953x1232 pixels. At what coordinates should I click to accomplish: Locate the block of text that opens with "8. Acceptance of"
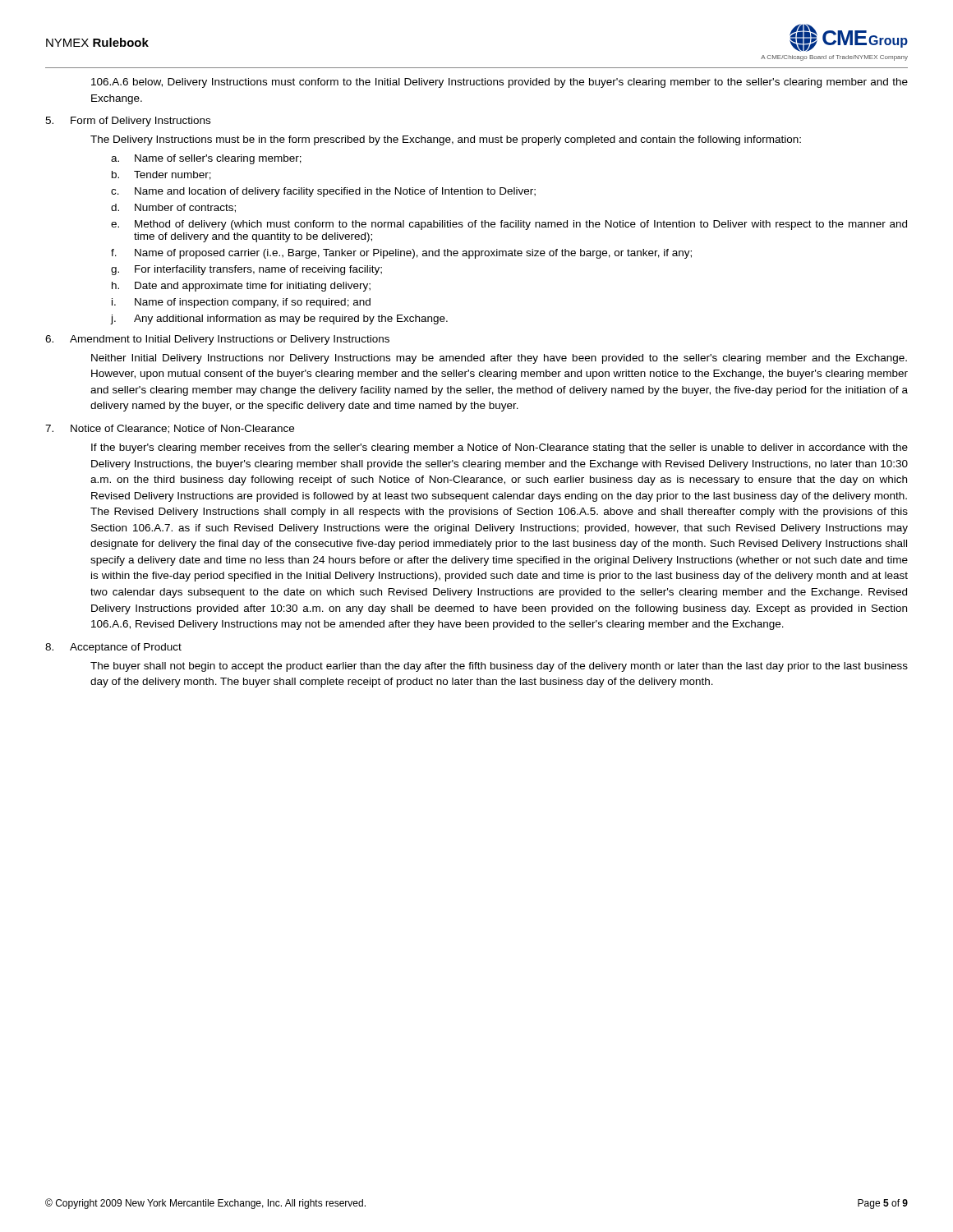tap(113, 648)
